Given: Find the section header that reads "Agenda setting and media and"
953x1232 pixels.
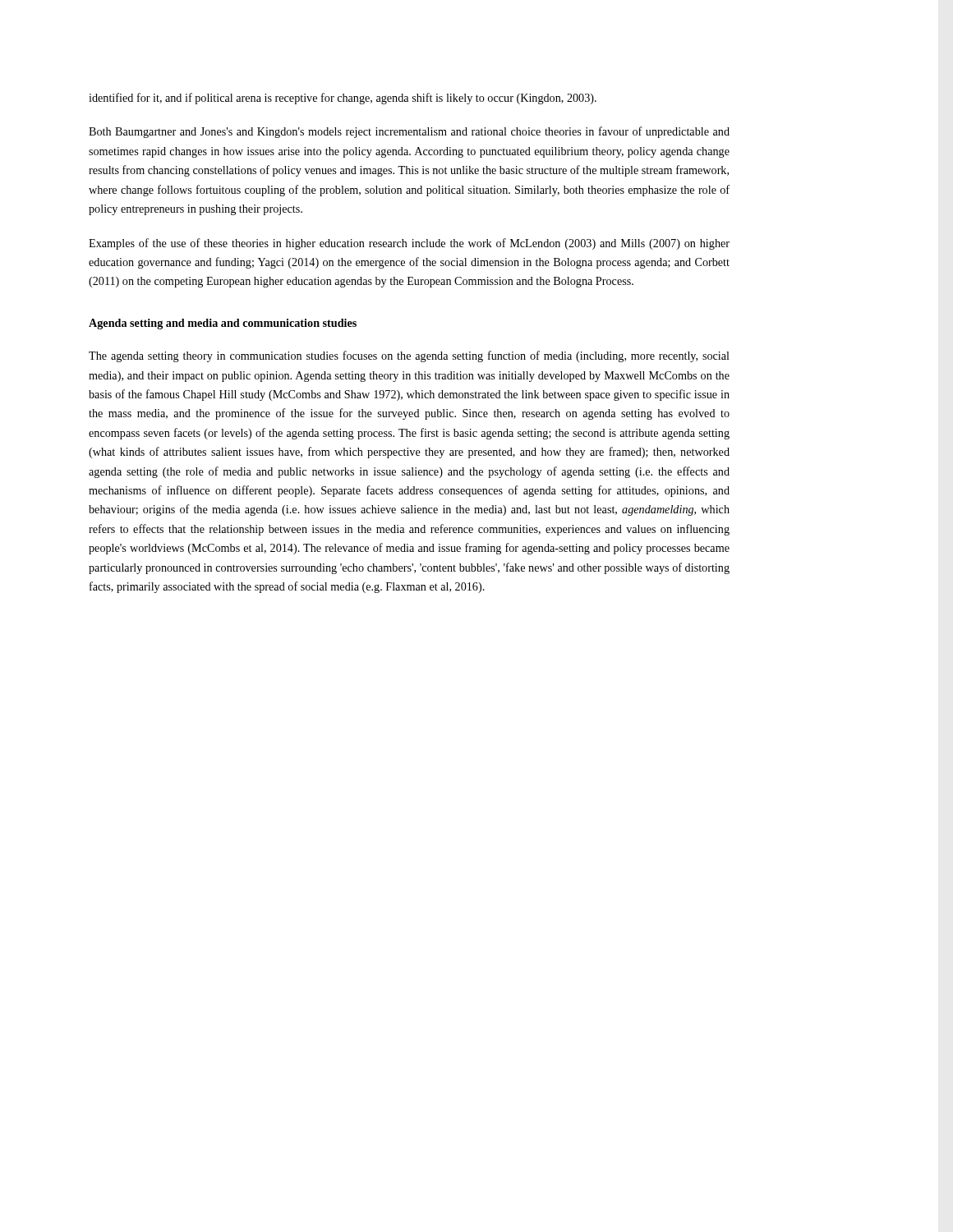Looking at the screenshot, I should point(223,323).
